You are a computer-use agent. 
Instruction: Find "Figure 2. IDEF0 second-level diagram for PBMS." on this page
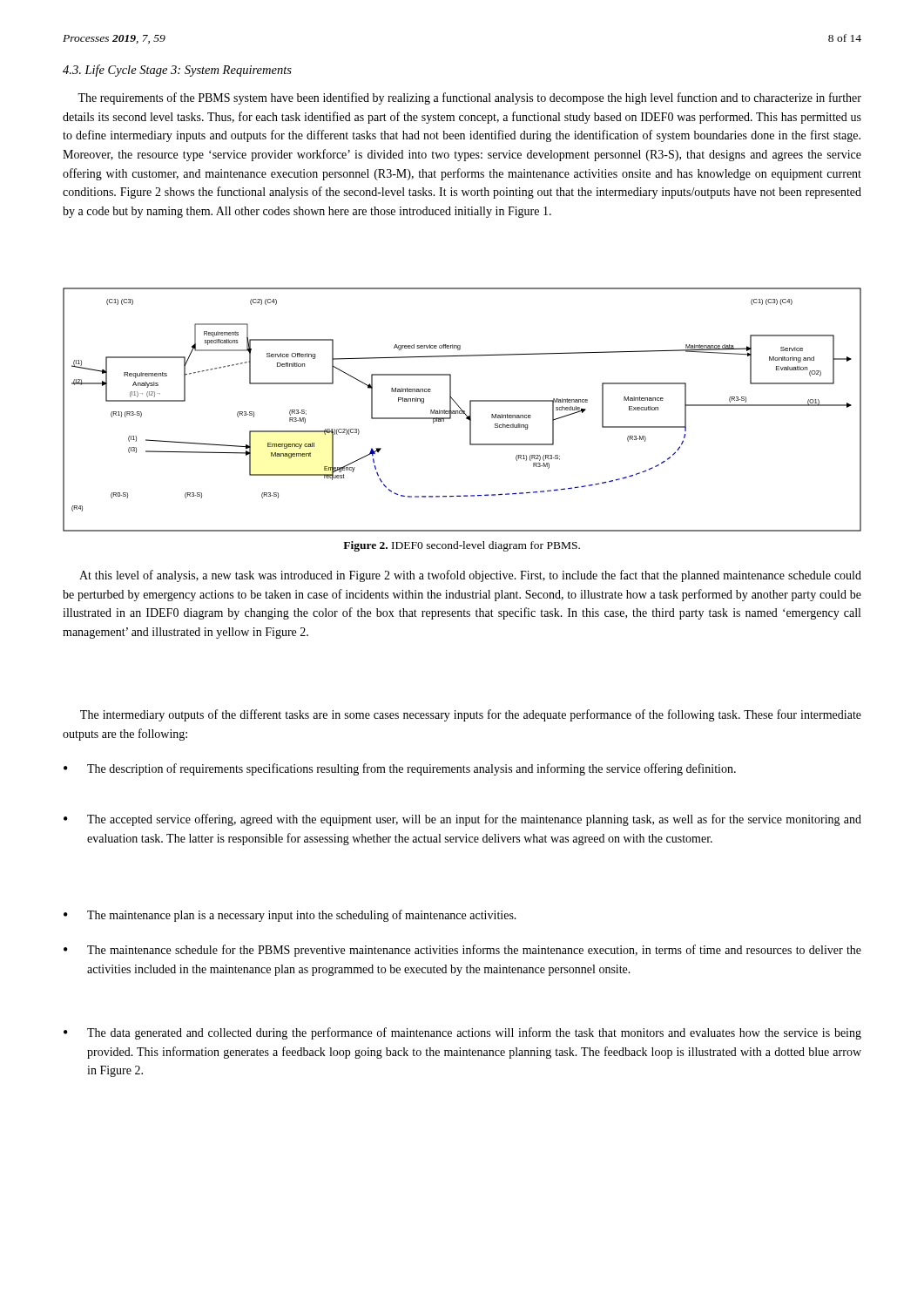pyautogui.click(x=462, y=545)
